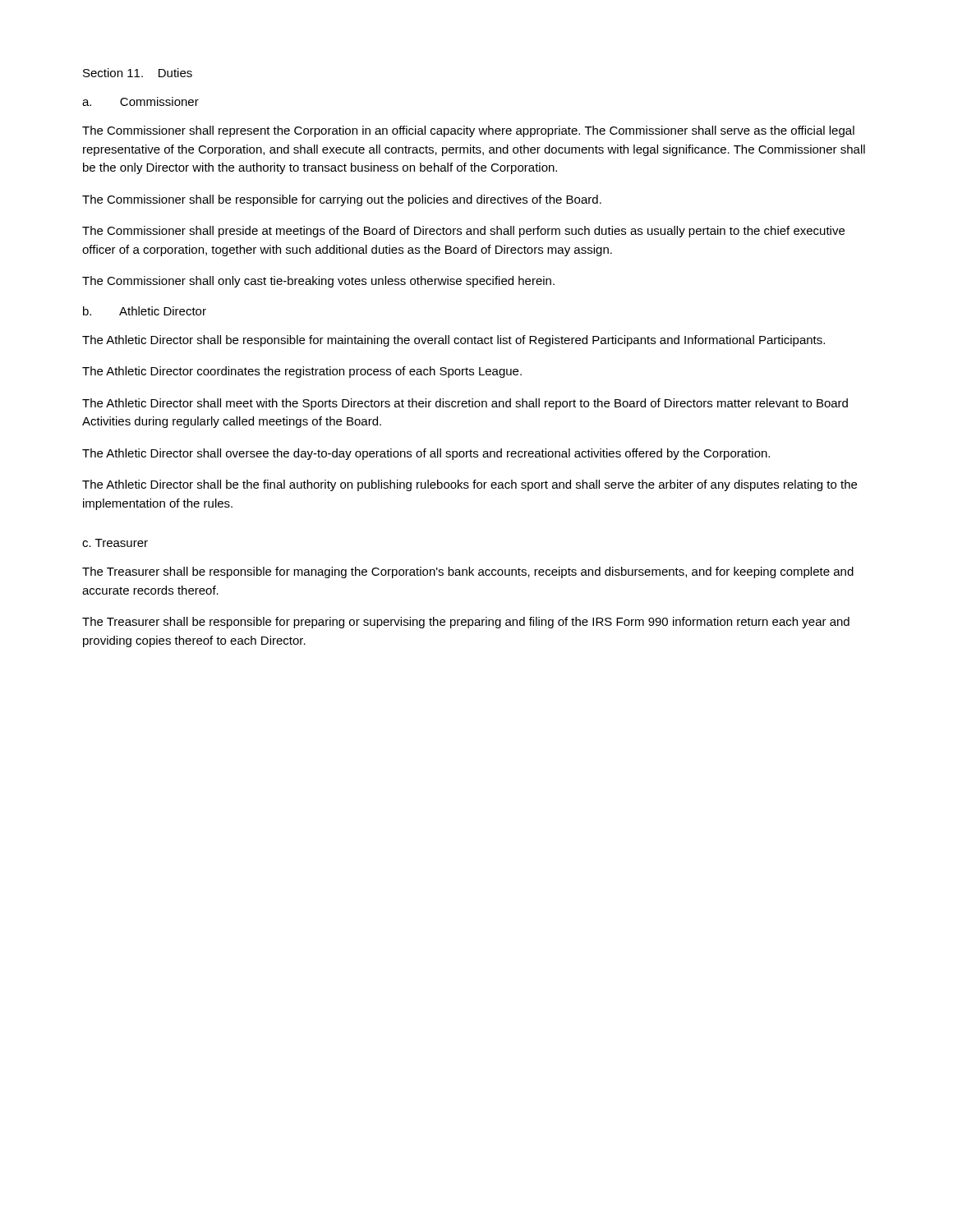Viewport: 953px width, 1232px height.
Task: Point to "b. Athletic Director"
Action: coord(144,310)
